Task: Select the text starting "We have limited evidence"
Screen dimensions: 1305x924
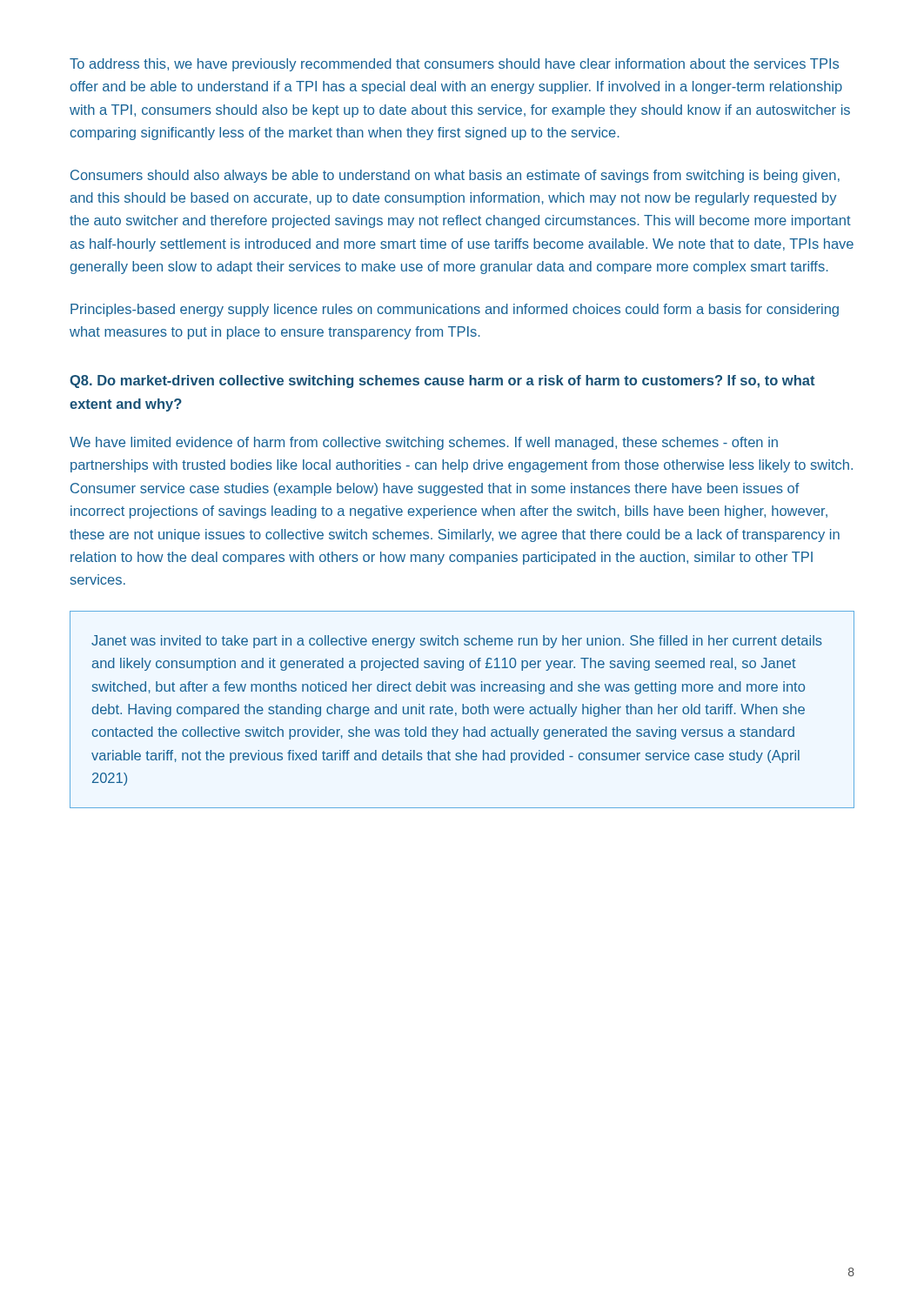Action: pos(462,511)
